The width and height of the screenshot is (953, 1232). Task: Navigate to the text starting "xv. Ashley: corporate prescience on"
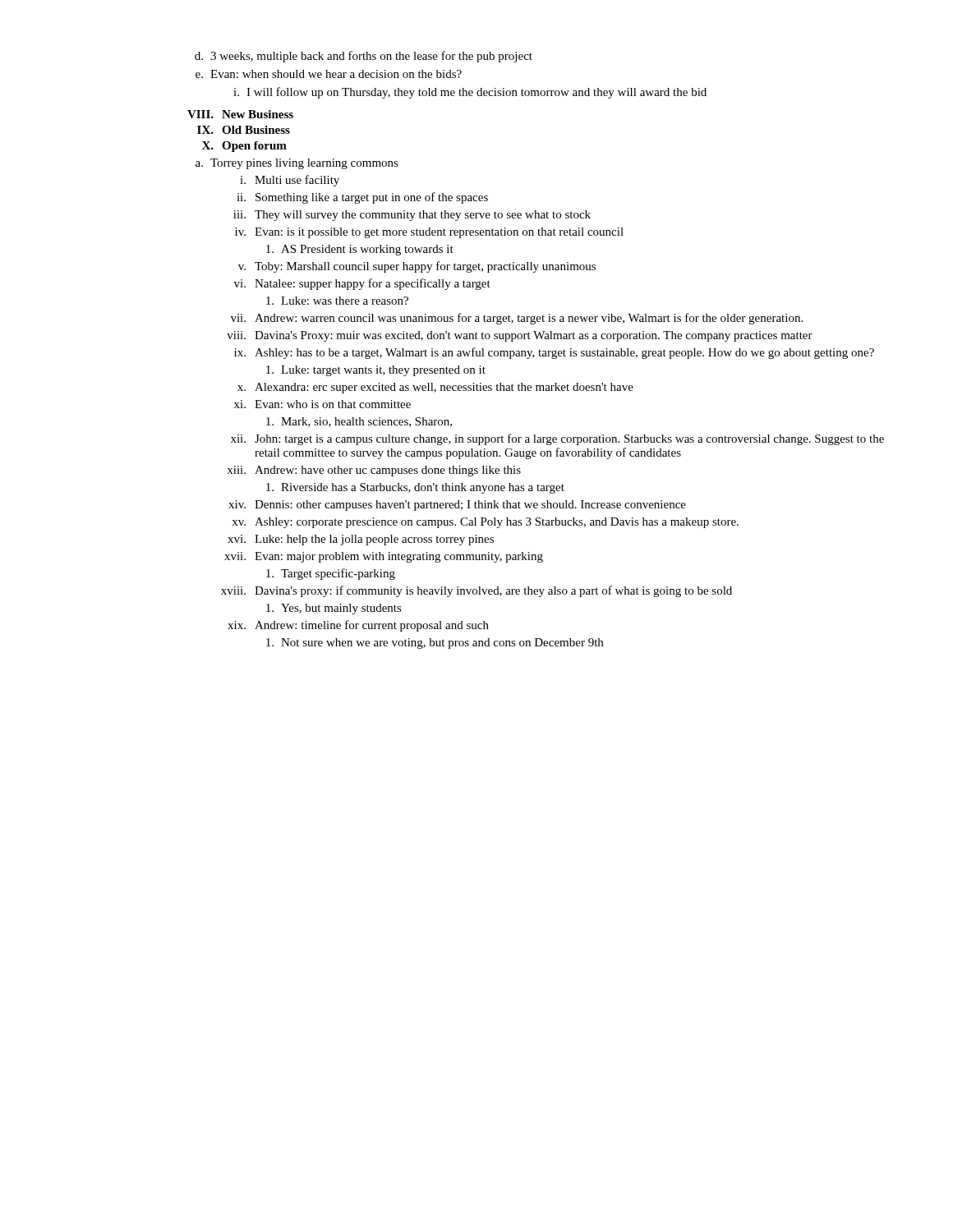550,522
